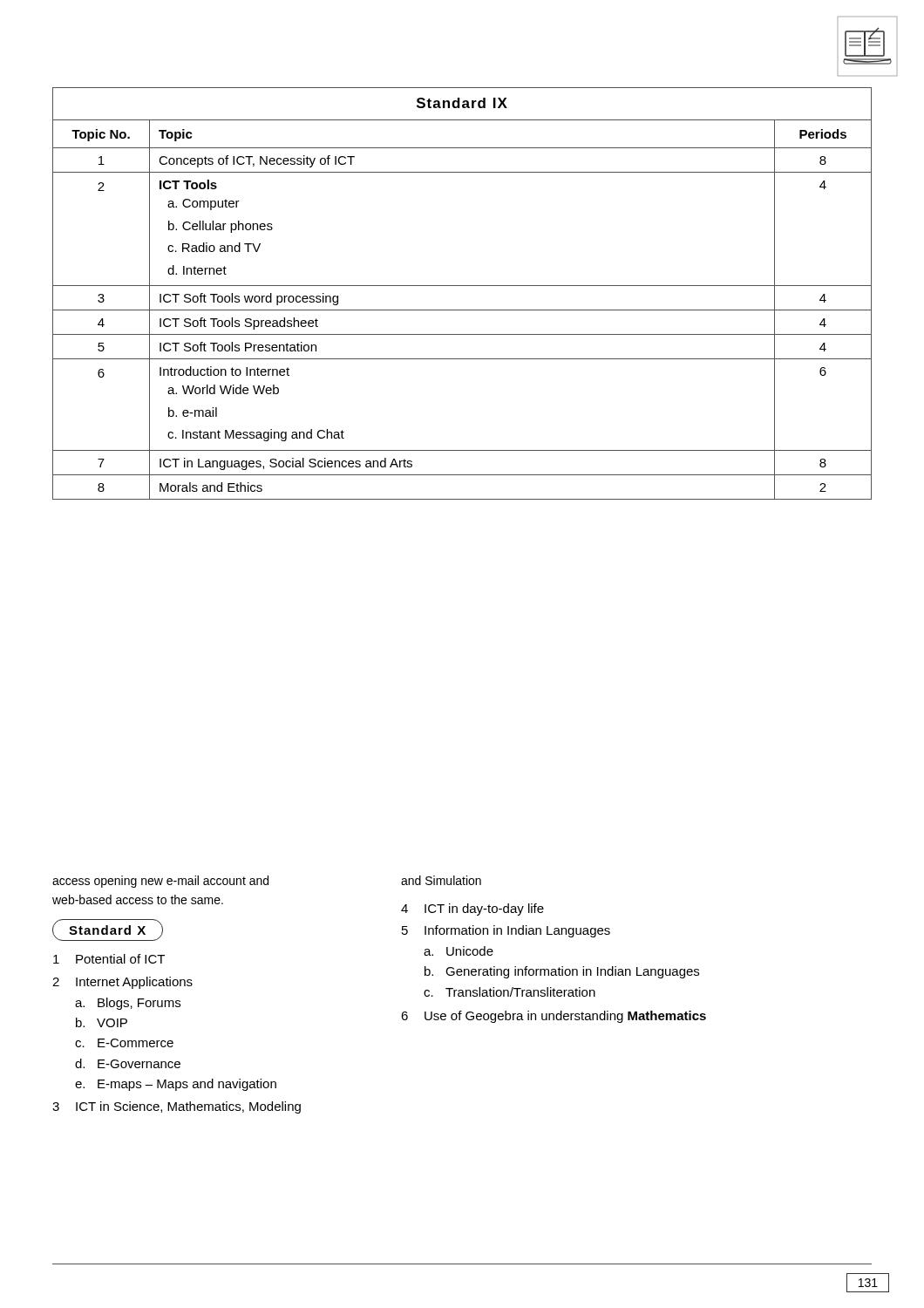Find the block starting "and Simulation"
The image size is (924, 1308).
(441, 881)
